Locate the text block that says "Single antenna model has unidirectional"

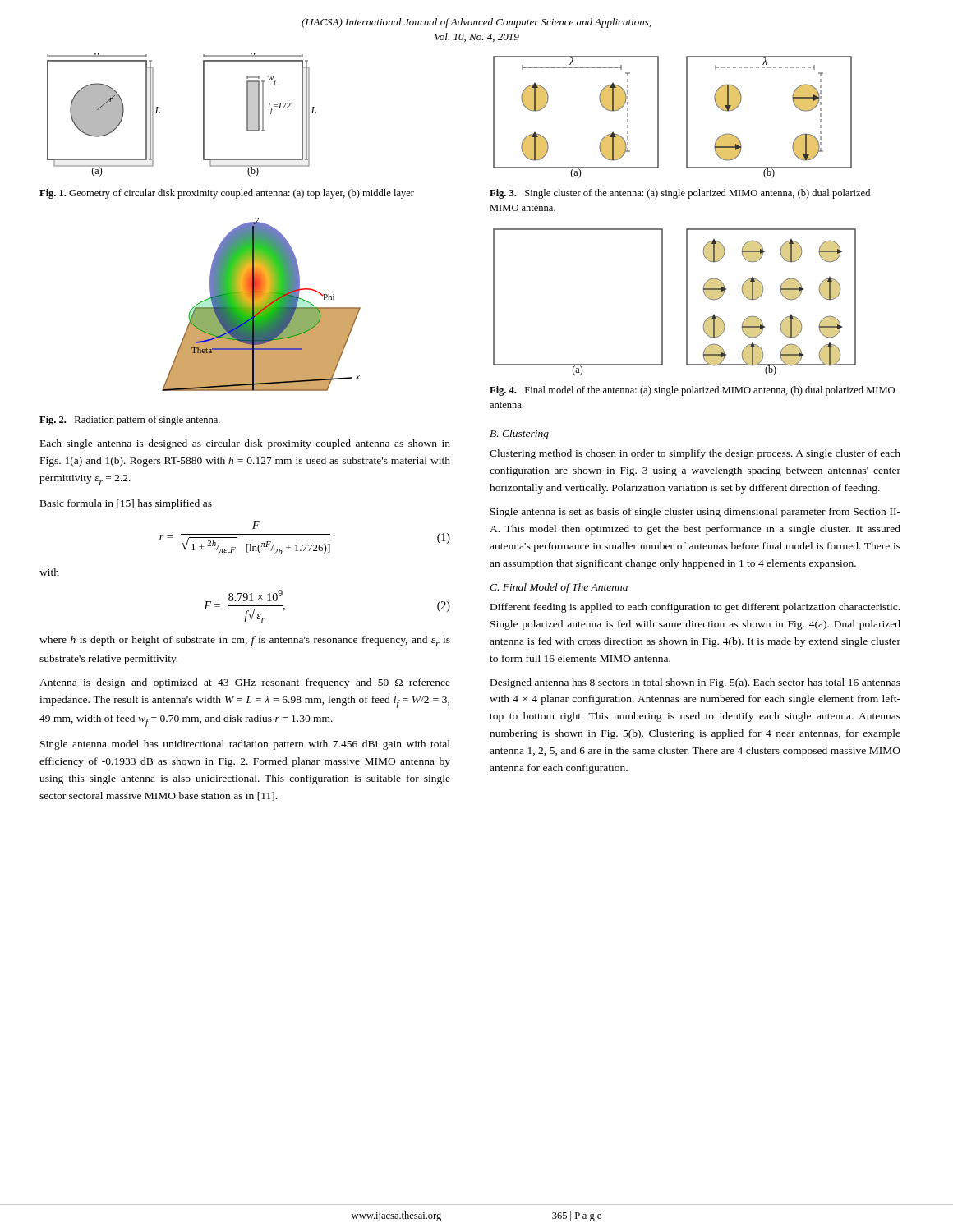click(x=245, y=770)
